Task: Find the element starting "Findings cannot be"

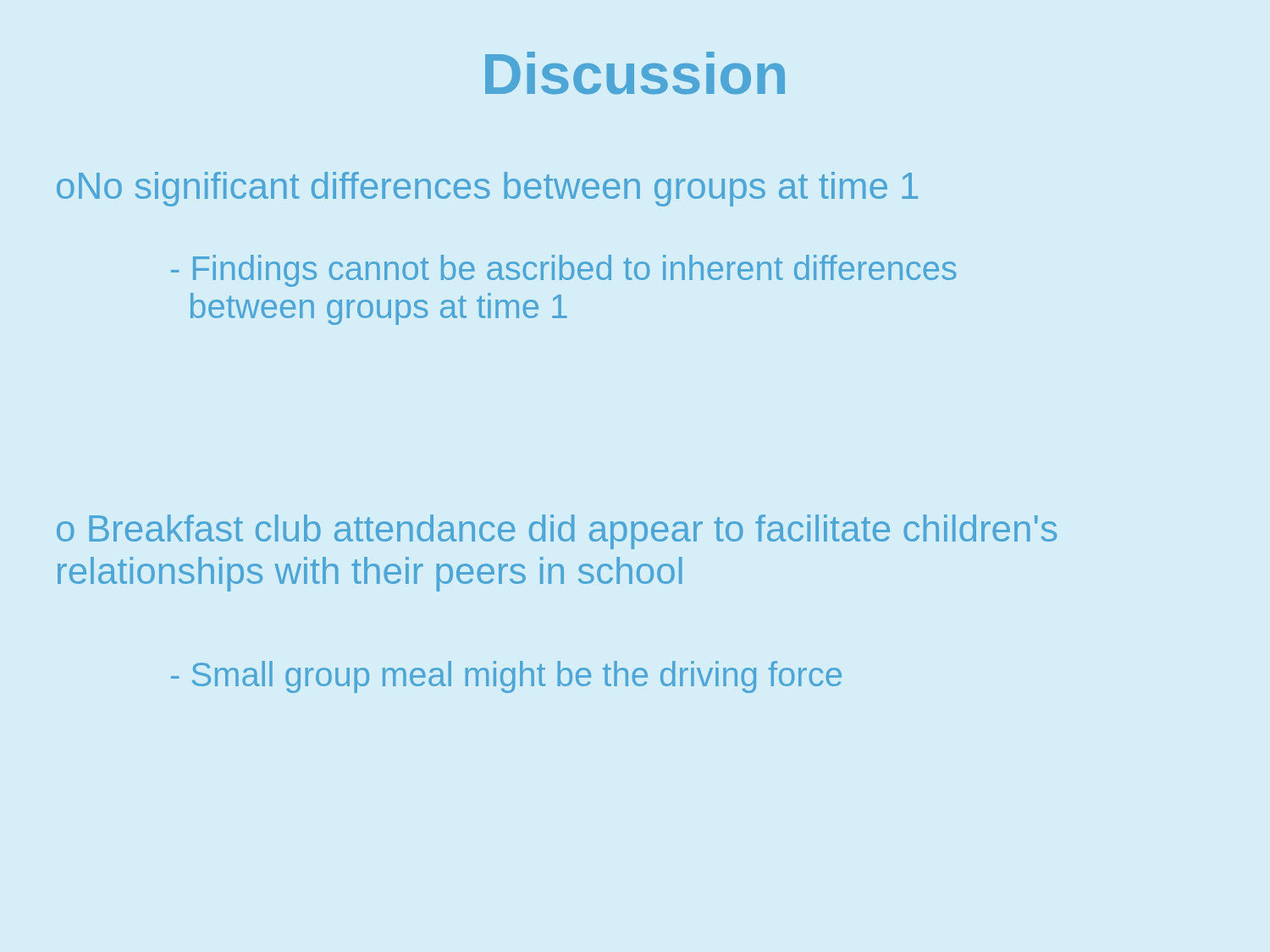Action: (x=563, y=287)
